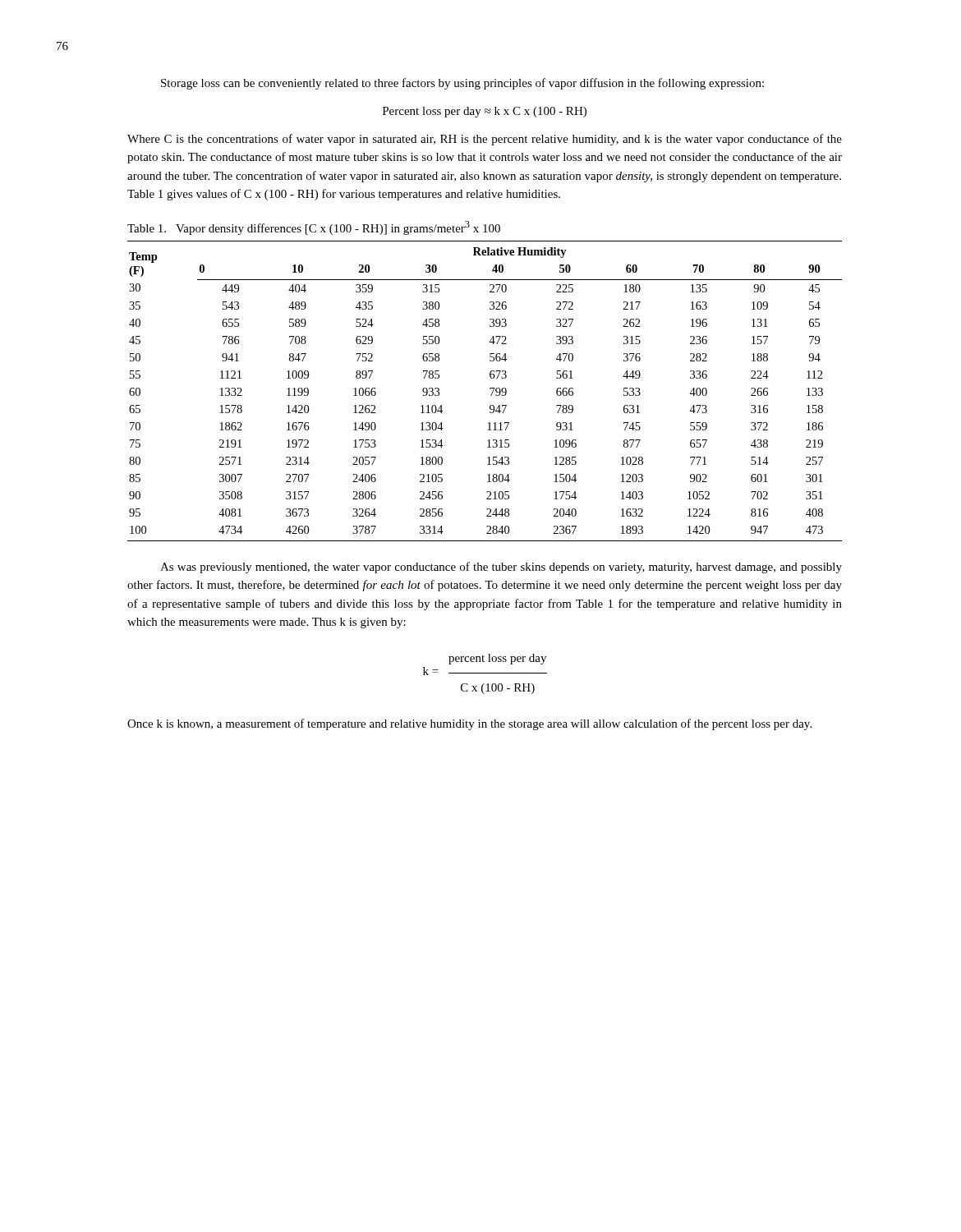Find a table
961x1232 pixels.
pos(485,391)
